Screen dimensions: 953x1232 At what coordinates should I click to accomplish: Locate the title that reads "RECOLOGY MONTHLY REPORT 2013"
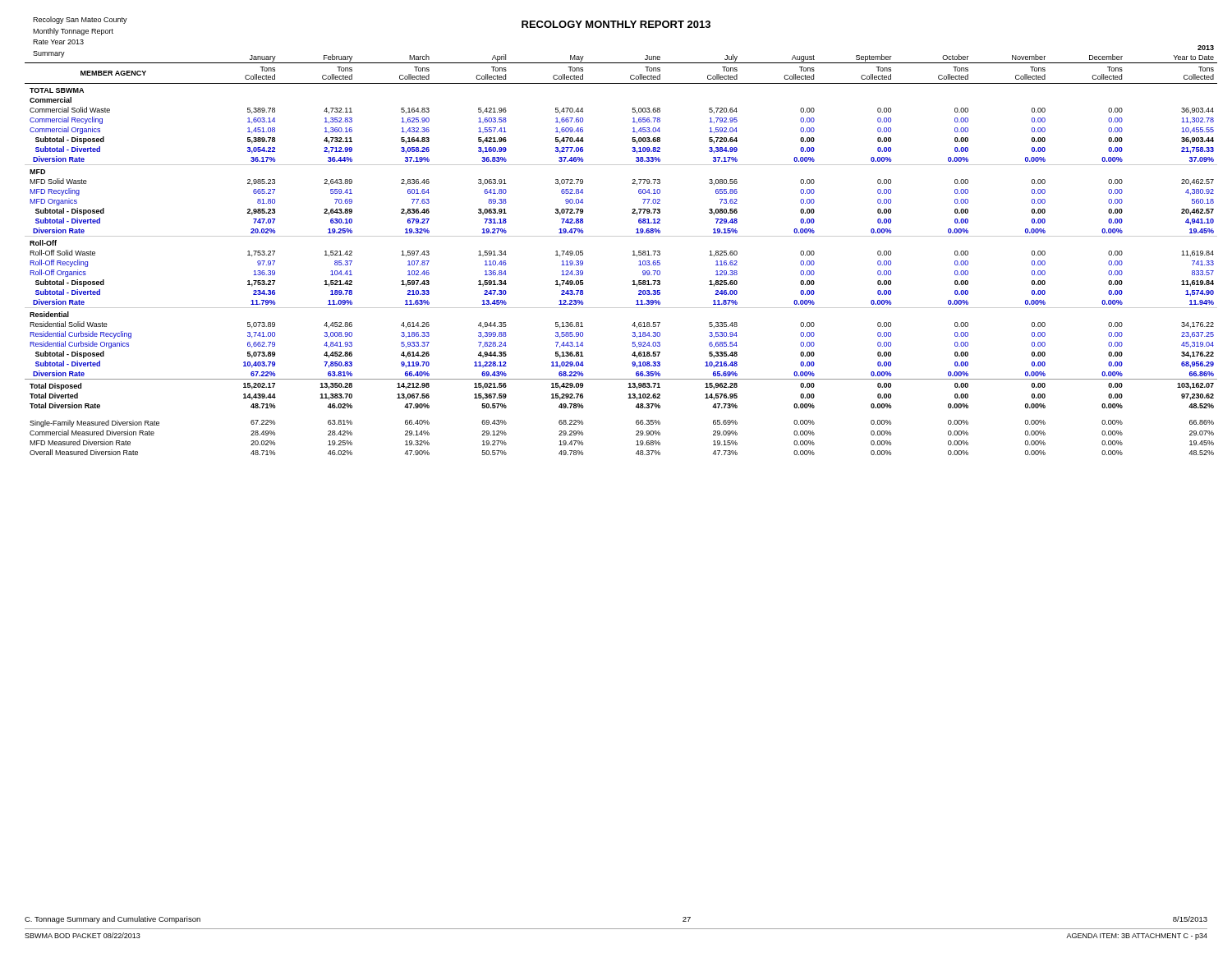[616, 24]
